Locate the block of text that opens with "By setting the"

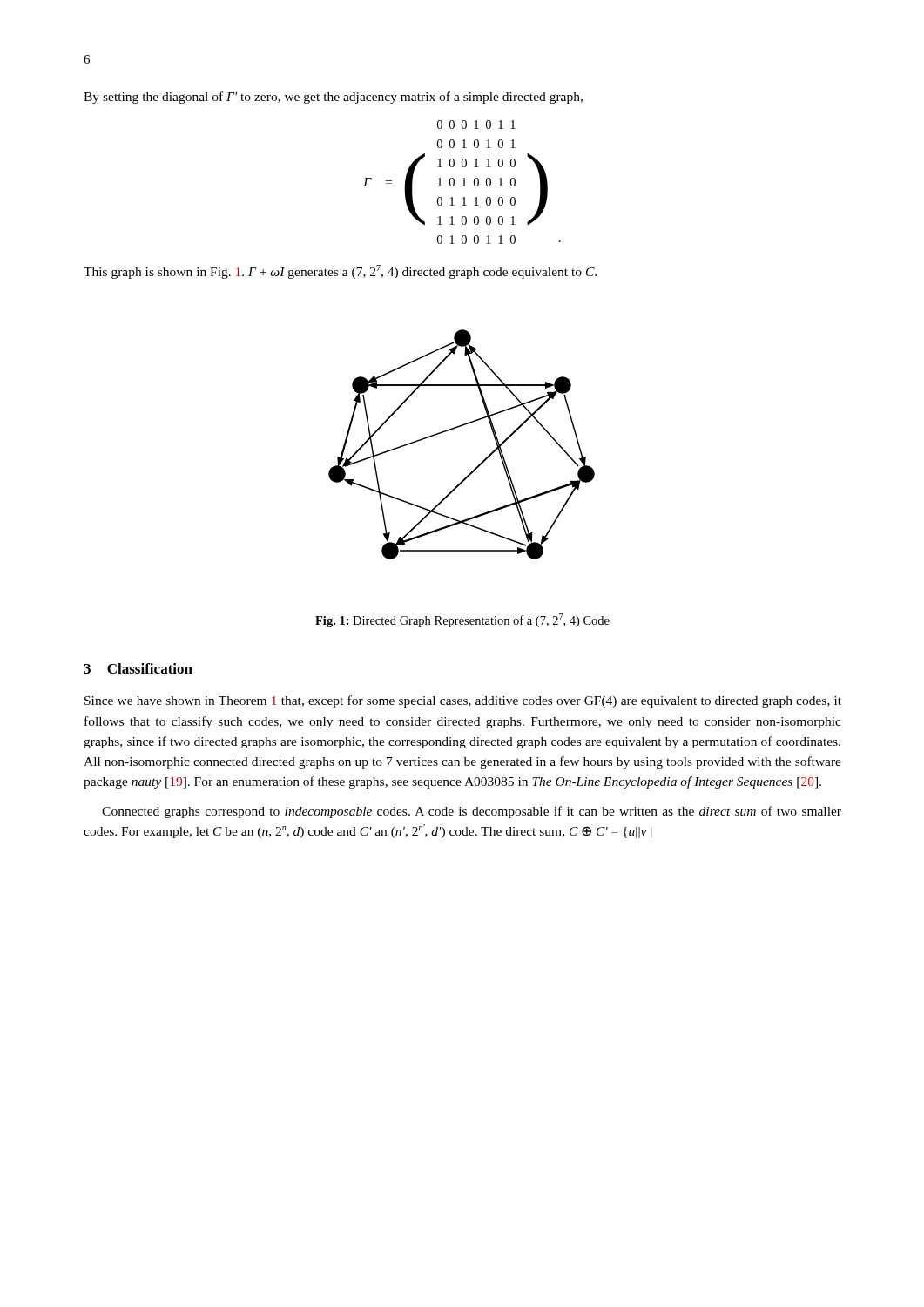(333, 96)
